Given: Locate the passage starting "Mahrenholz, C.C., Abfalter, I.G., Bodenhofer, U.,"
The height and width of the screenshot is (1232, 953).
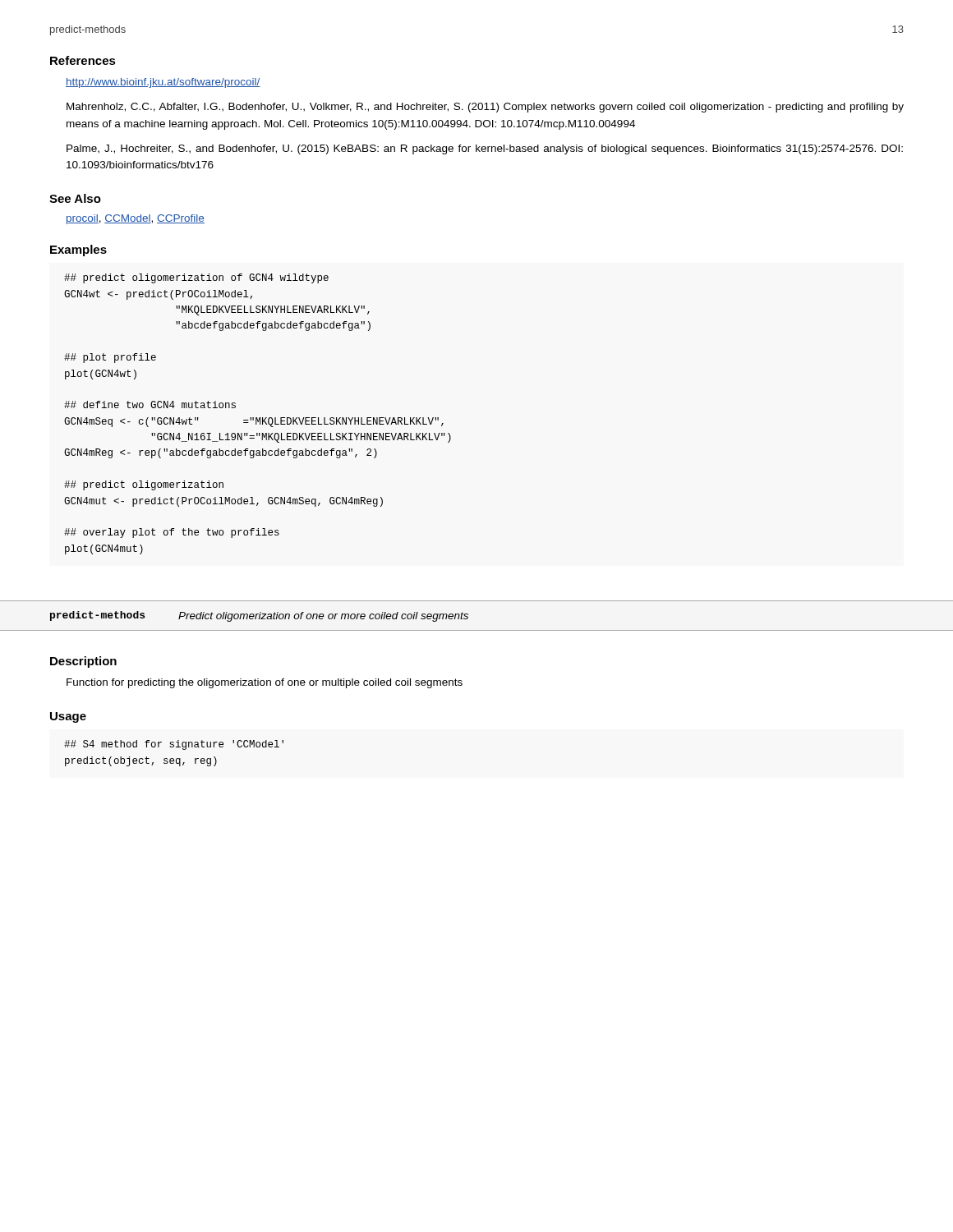Looking at the screenshot, I should coord(485,115).
